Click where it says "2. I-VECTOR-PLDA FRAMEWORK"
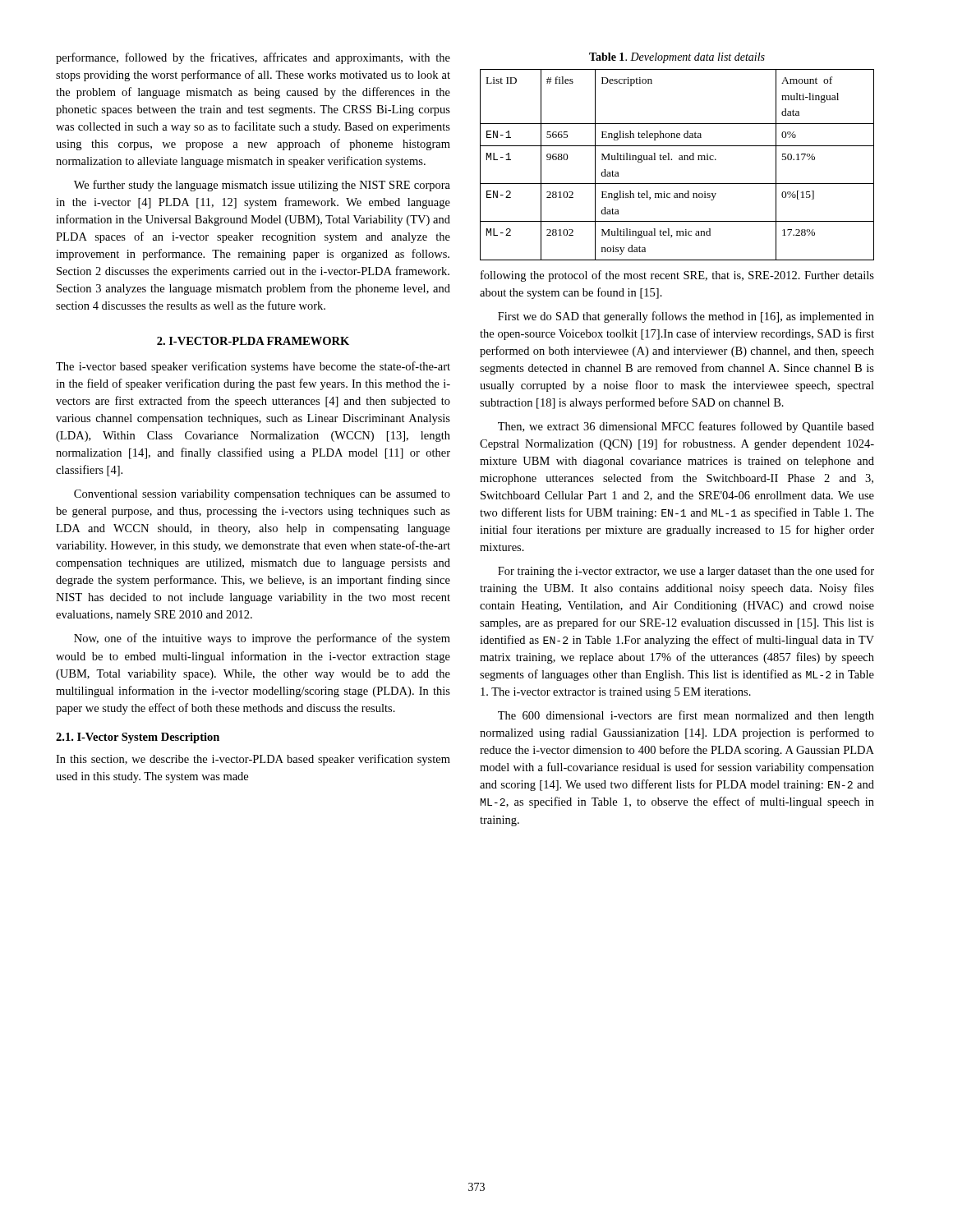 coord(253,341)
